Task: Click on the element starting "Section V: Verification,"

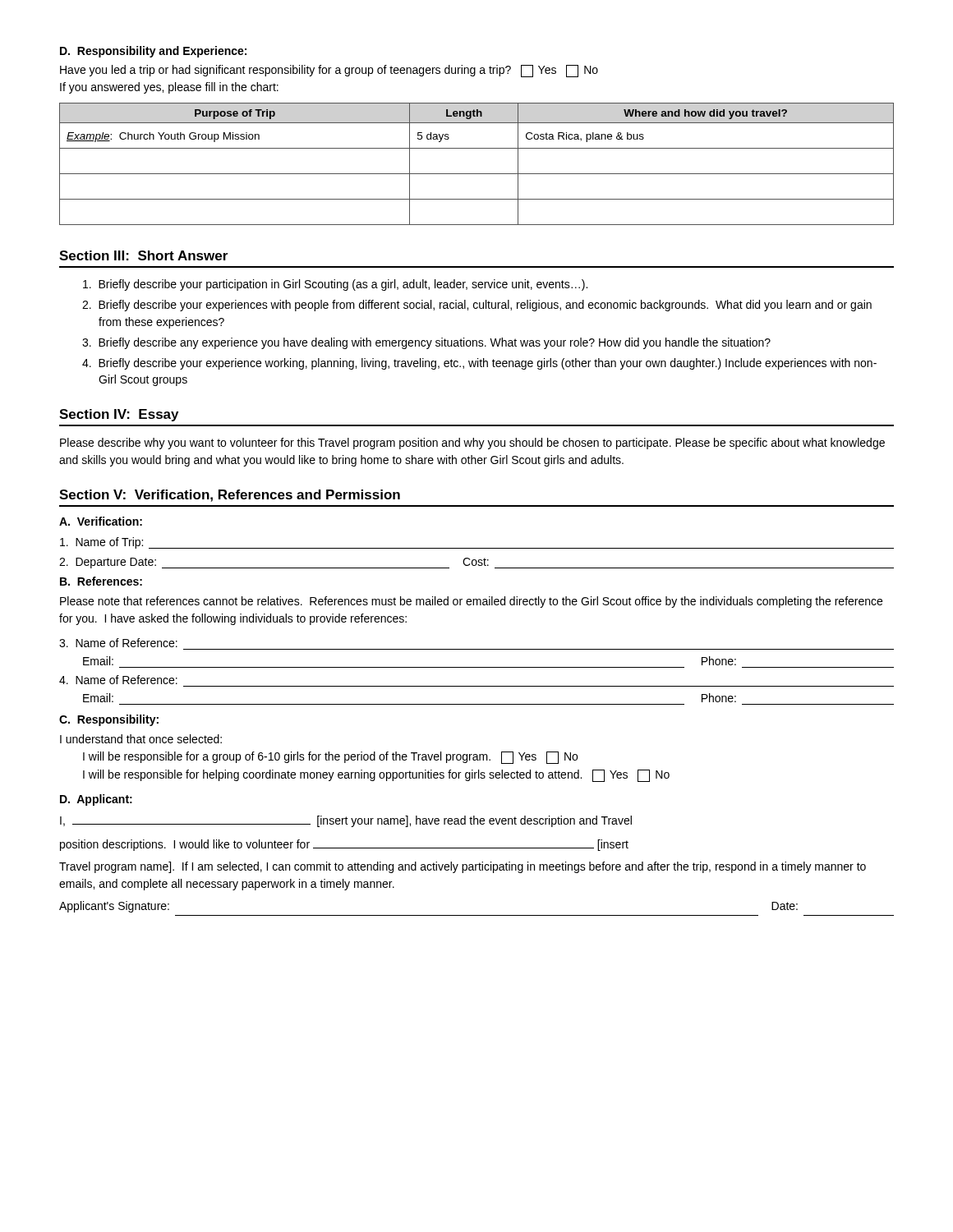Action: (476, 497)
